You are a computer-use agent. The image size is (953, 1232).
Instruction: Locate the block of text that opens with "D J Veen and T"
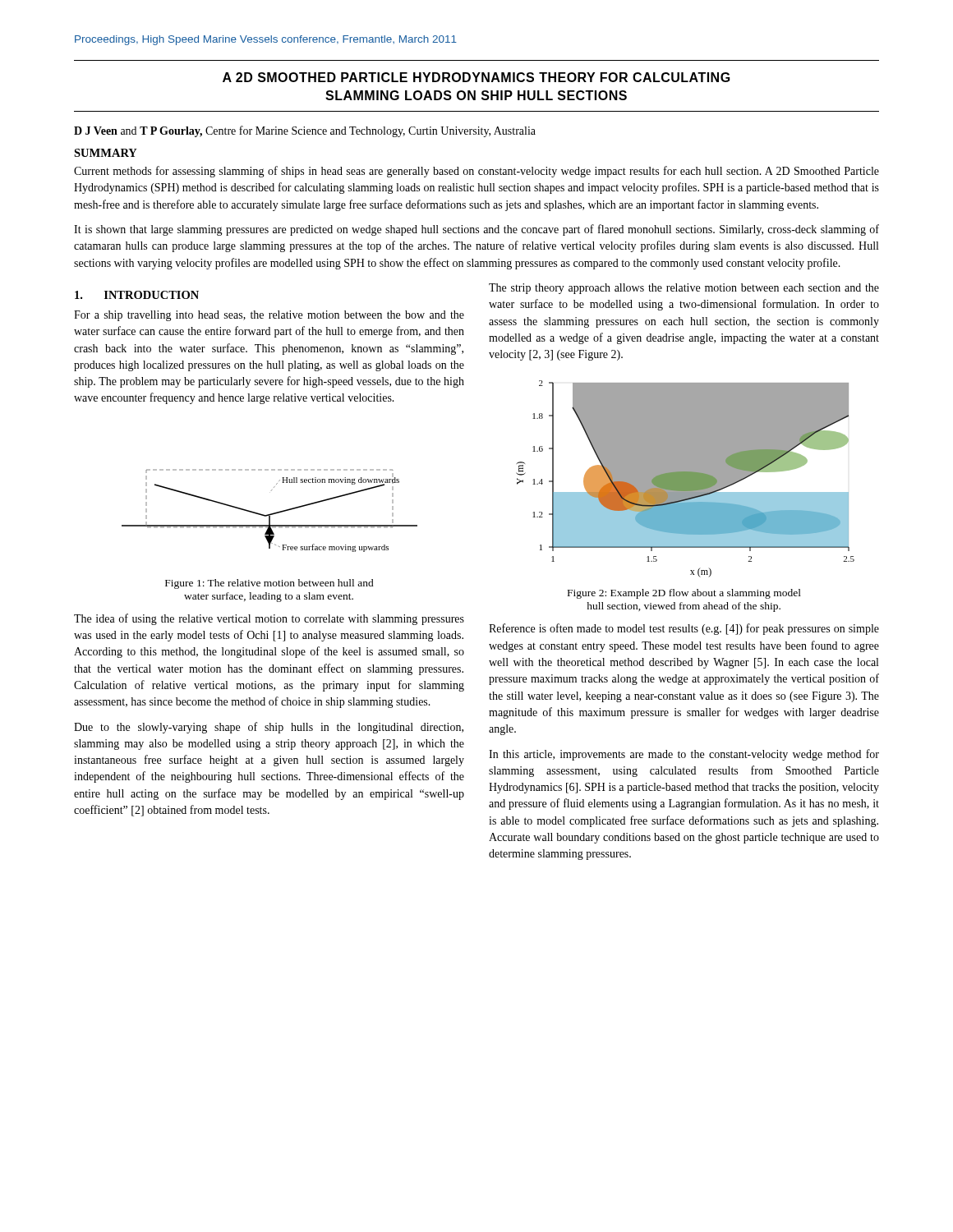[x=305, y=131]
